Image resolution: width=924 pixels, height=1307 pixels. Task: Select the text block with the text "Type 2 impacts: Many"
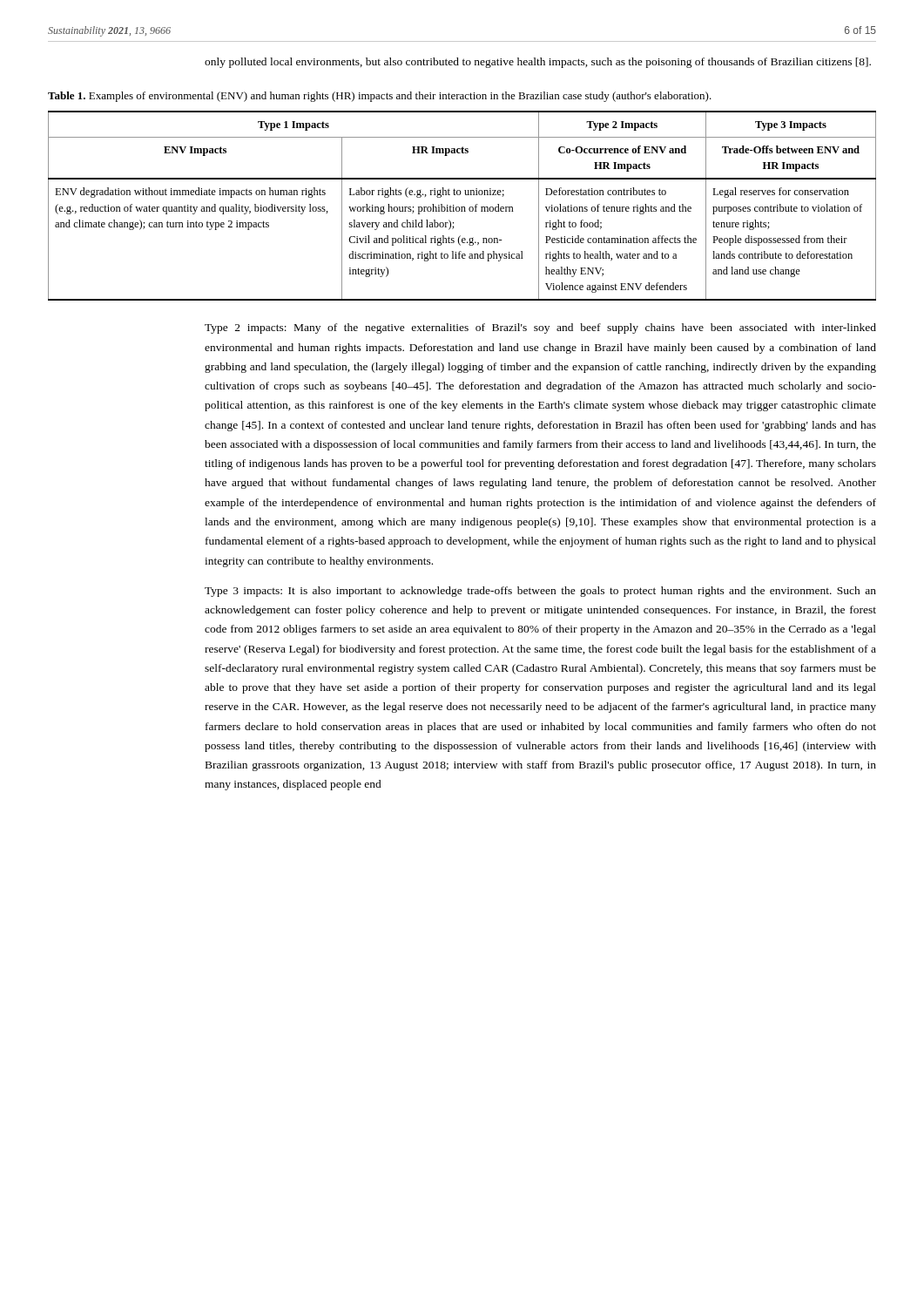tap(540, 444)
